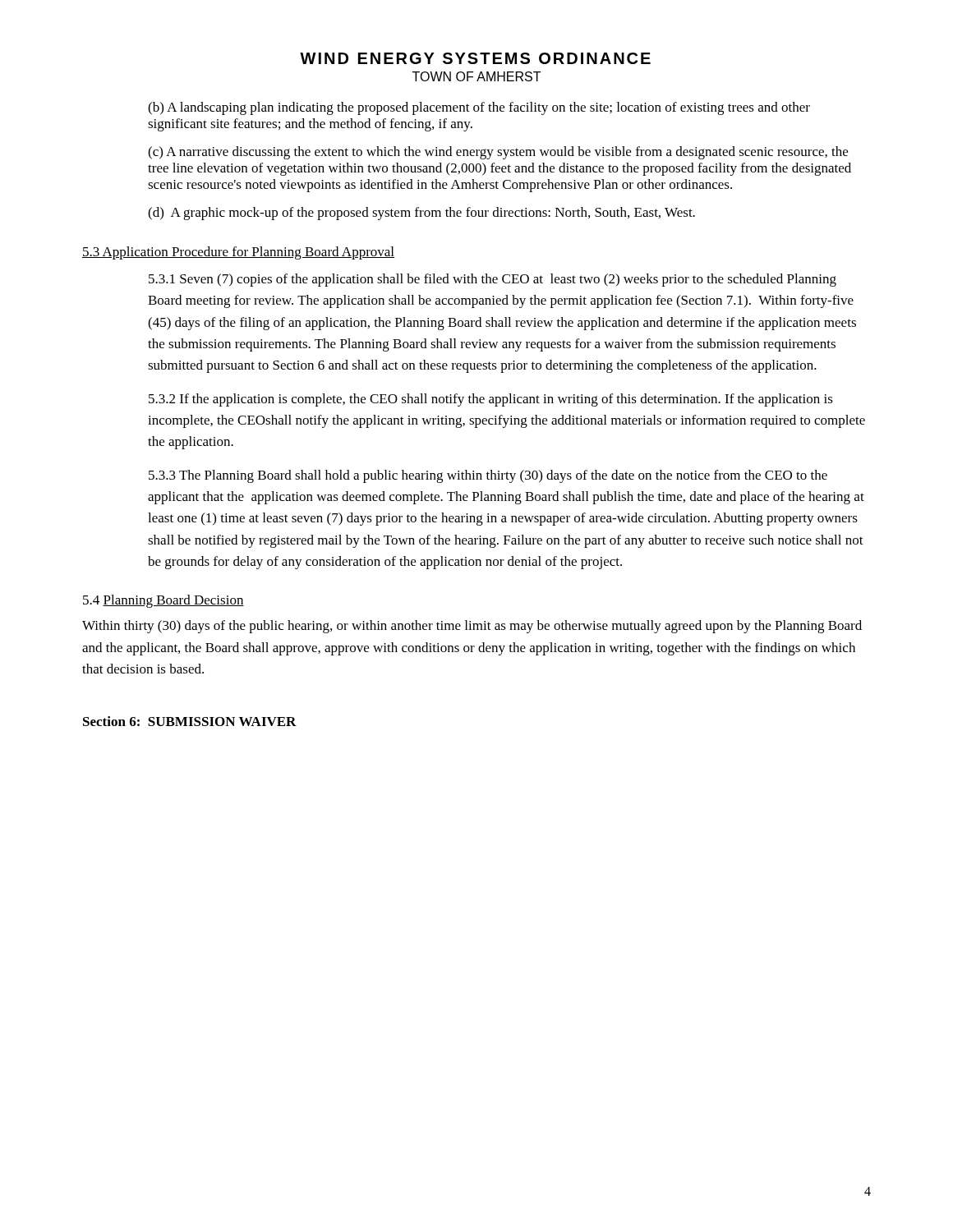The image size is (953, 1232).
Task: Select the element starting "5.4 Planning Board Decision"
Action: [163, 600]
